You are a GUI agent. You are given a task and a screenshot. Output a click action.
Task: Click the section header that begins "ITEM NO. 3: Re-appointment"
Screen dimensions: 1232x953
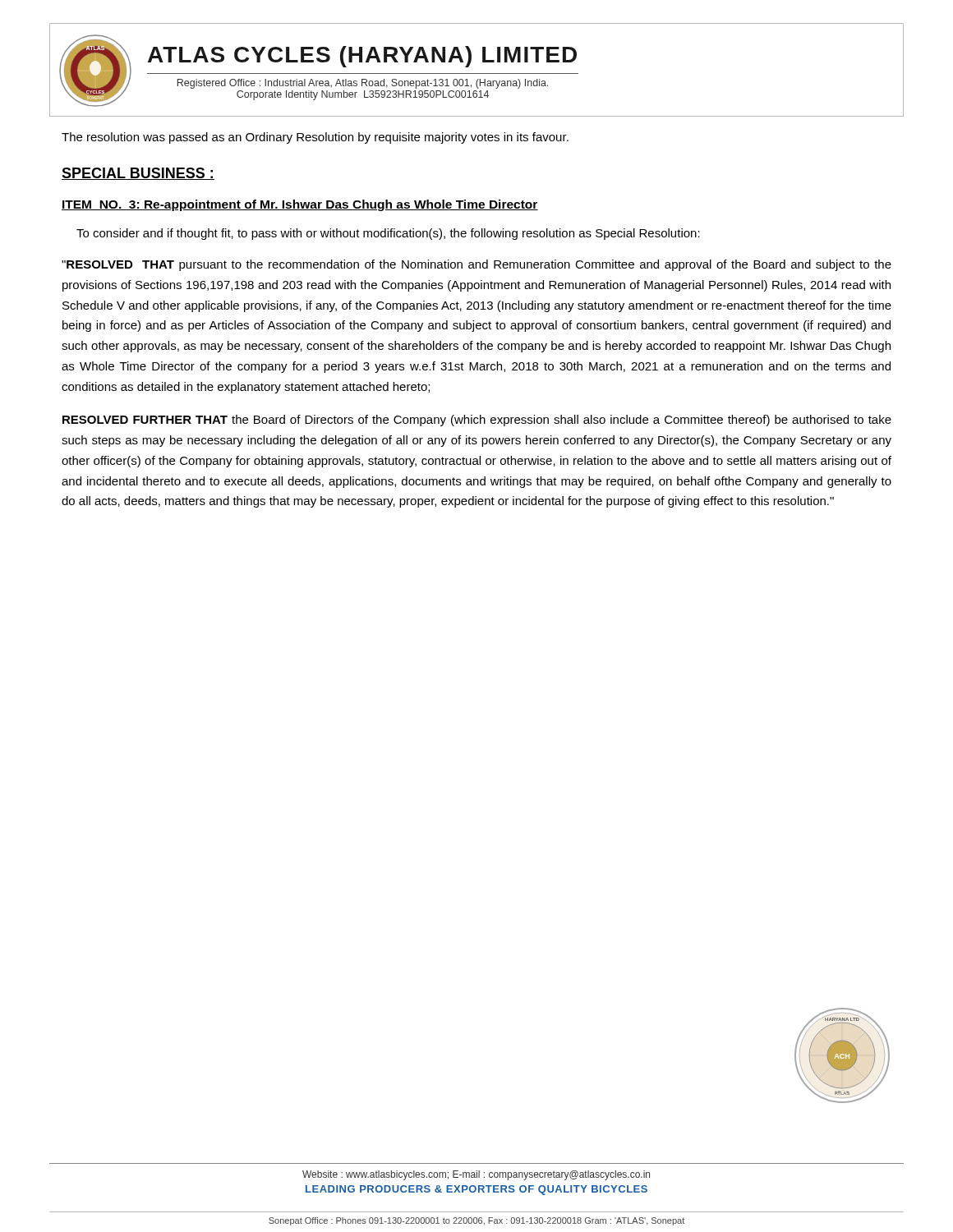(300, 204)
